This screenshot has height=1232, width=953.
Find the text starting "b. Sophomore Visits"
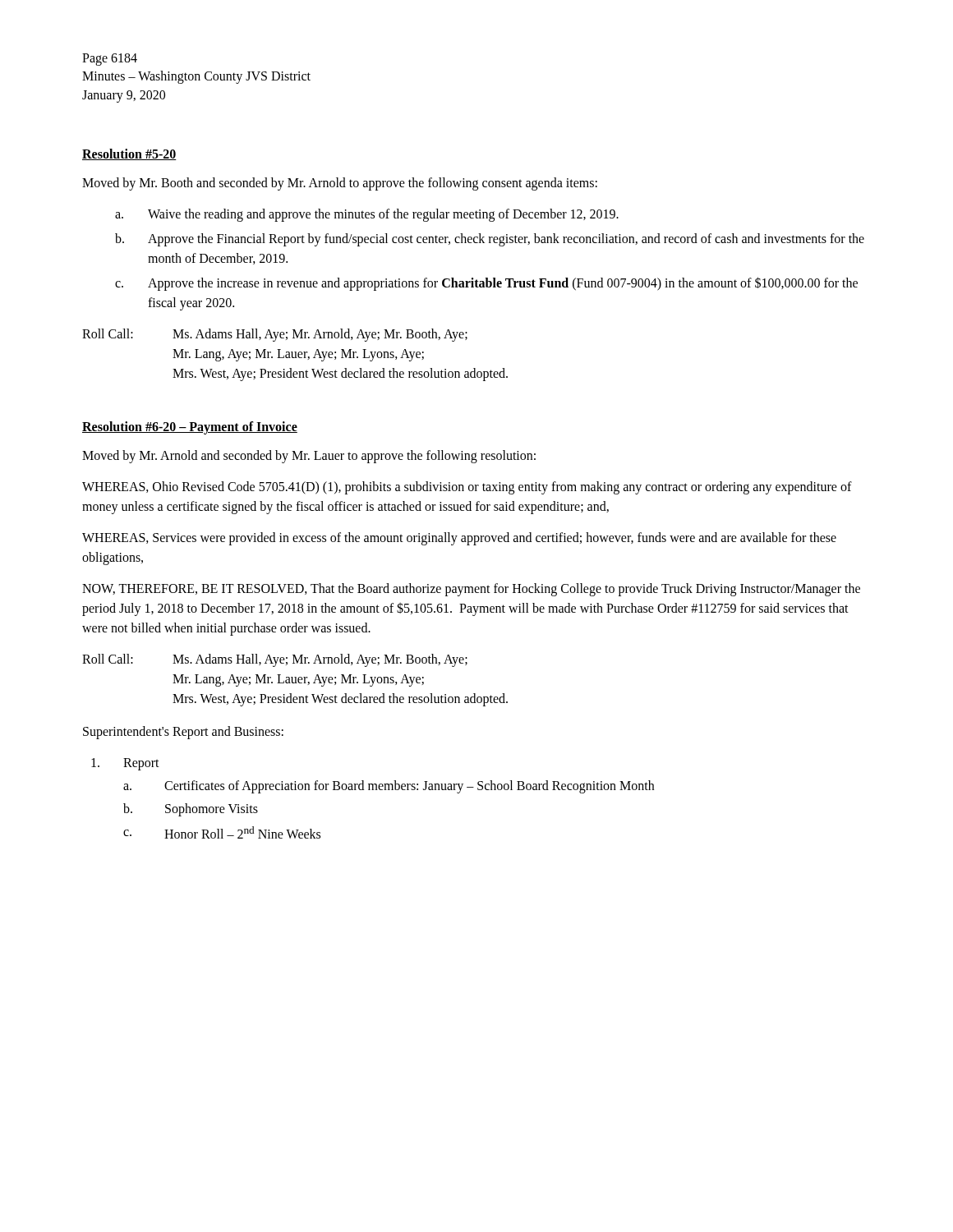pyautogui.click(x=191, y=810)
